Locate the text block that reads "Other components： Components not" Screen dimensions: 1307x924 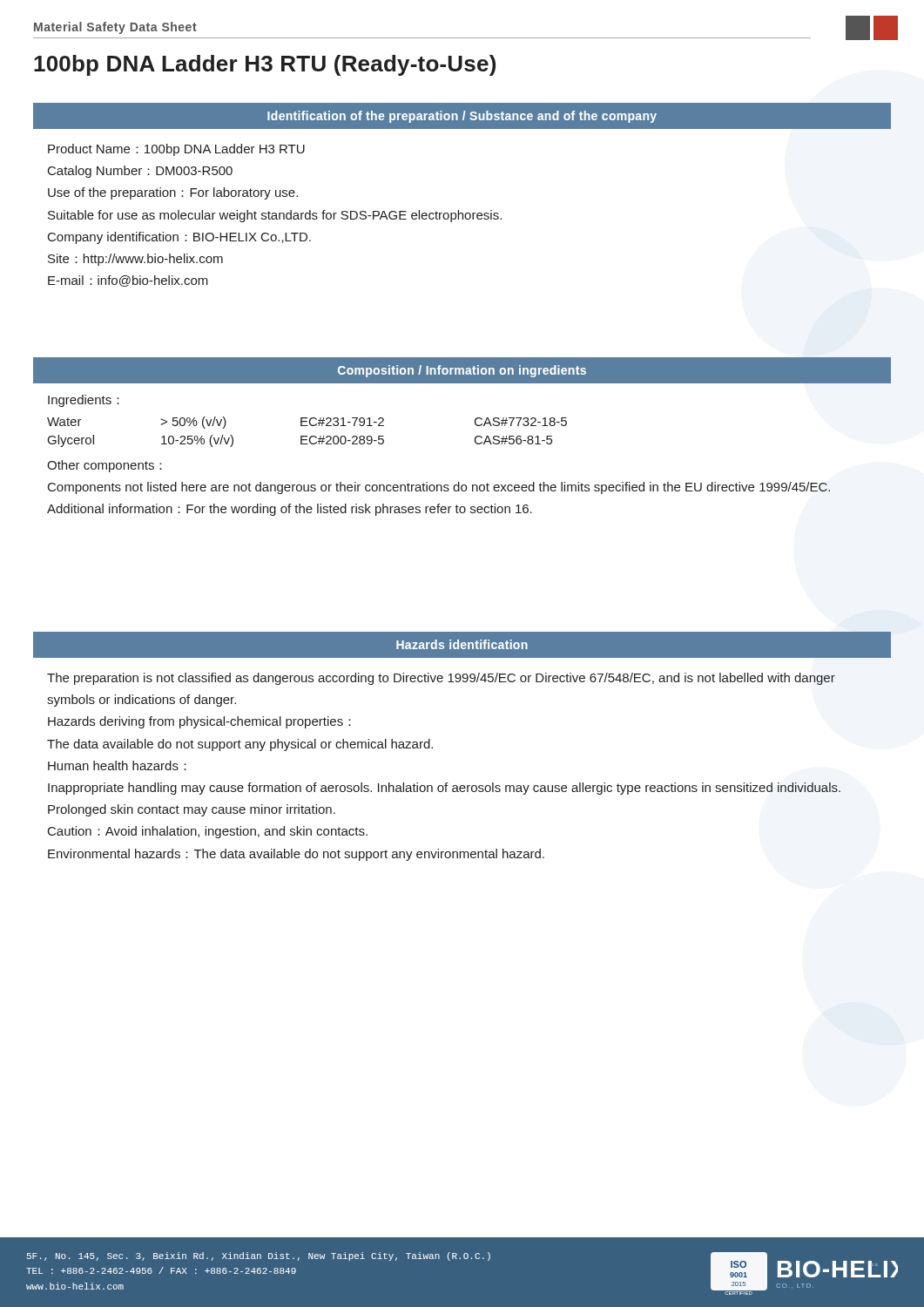click(439, 487)
